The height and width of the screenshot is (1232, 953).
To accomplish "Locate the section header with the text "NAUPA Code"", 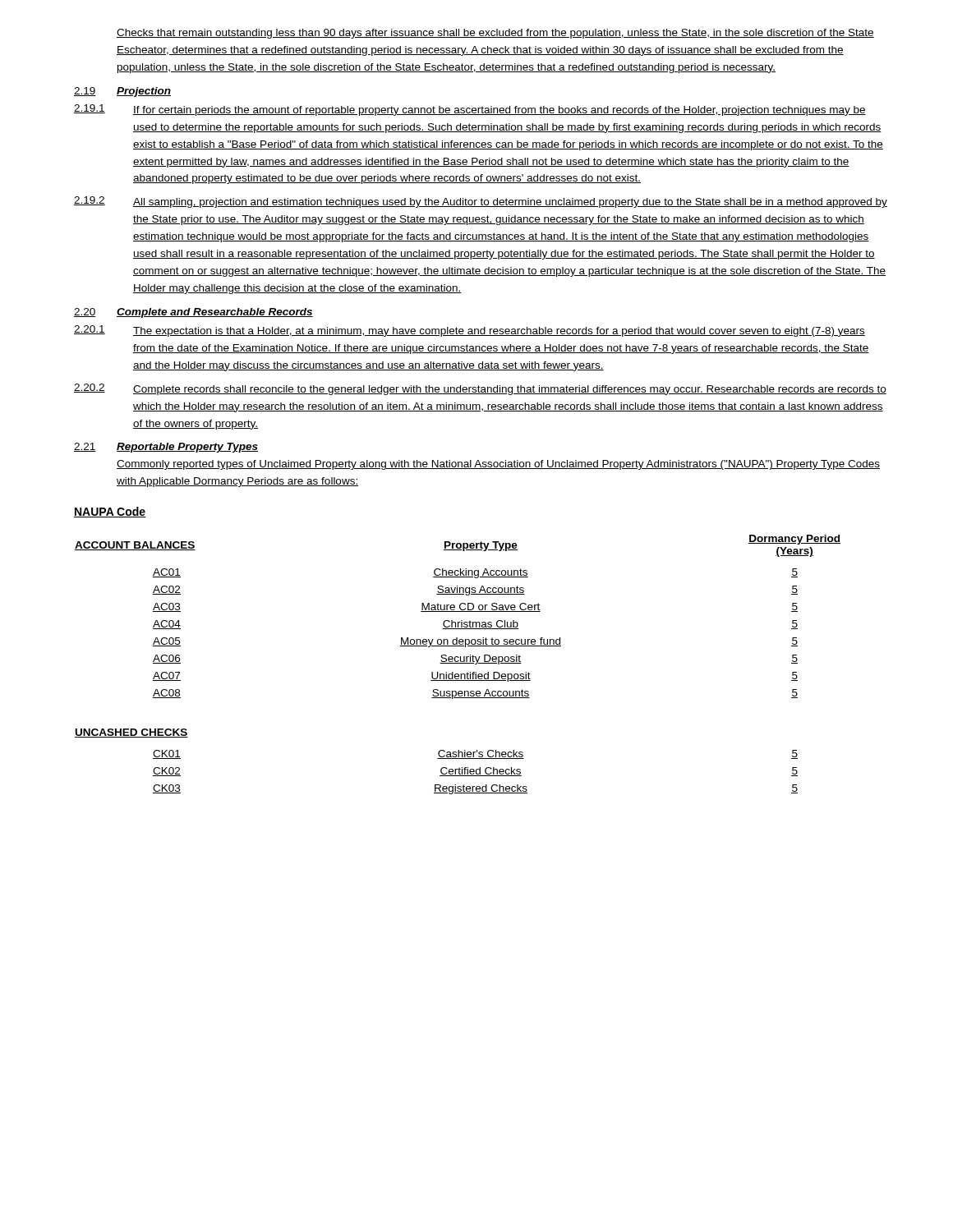I will [110, 512].
